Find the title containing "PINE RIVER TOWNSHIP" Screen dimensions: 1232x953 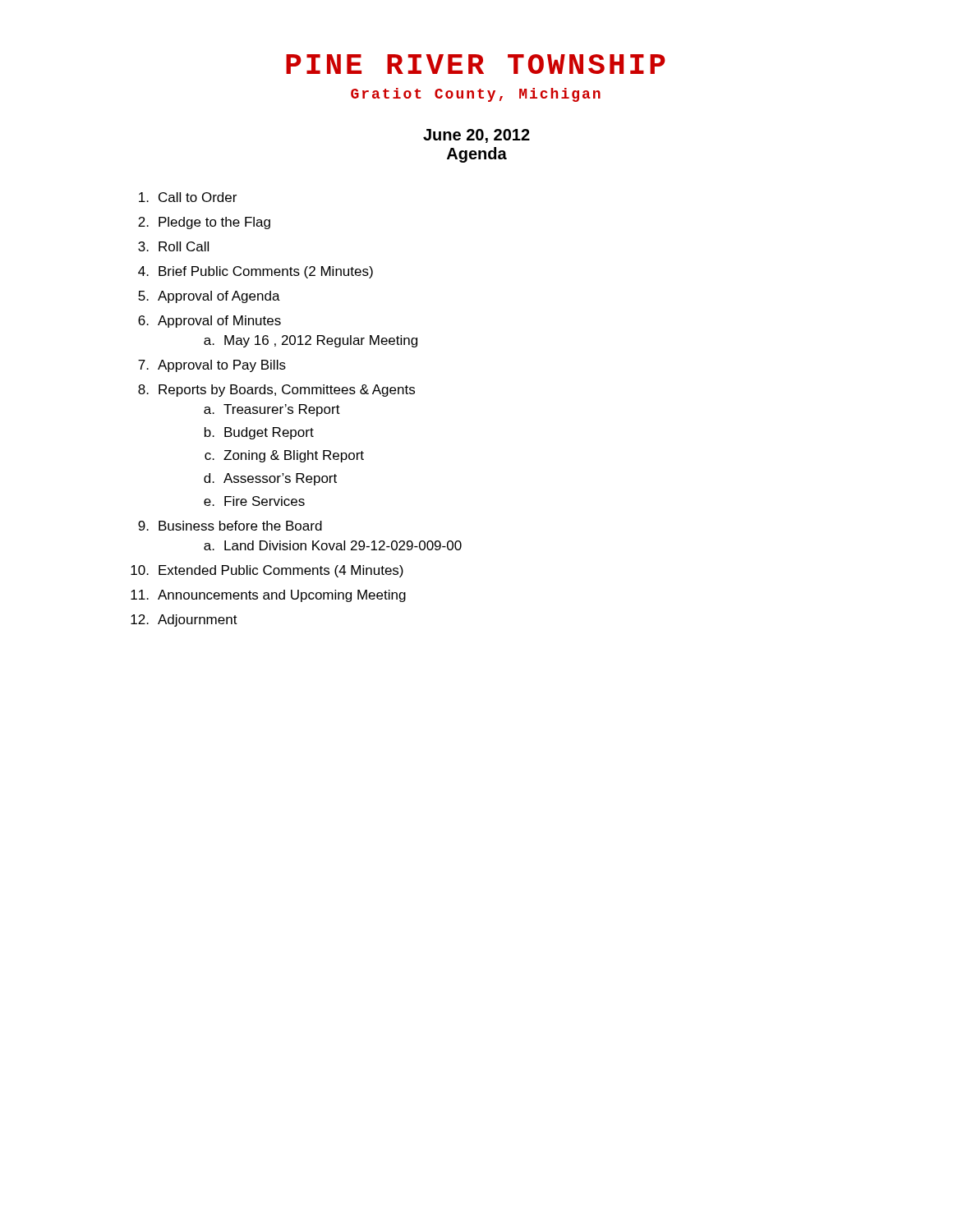click(x=476, y=66)
